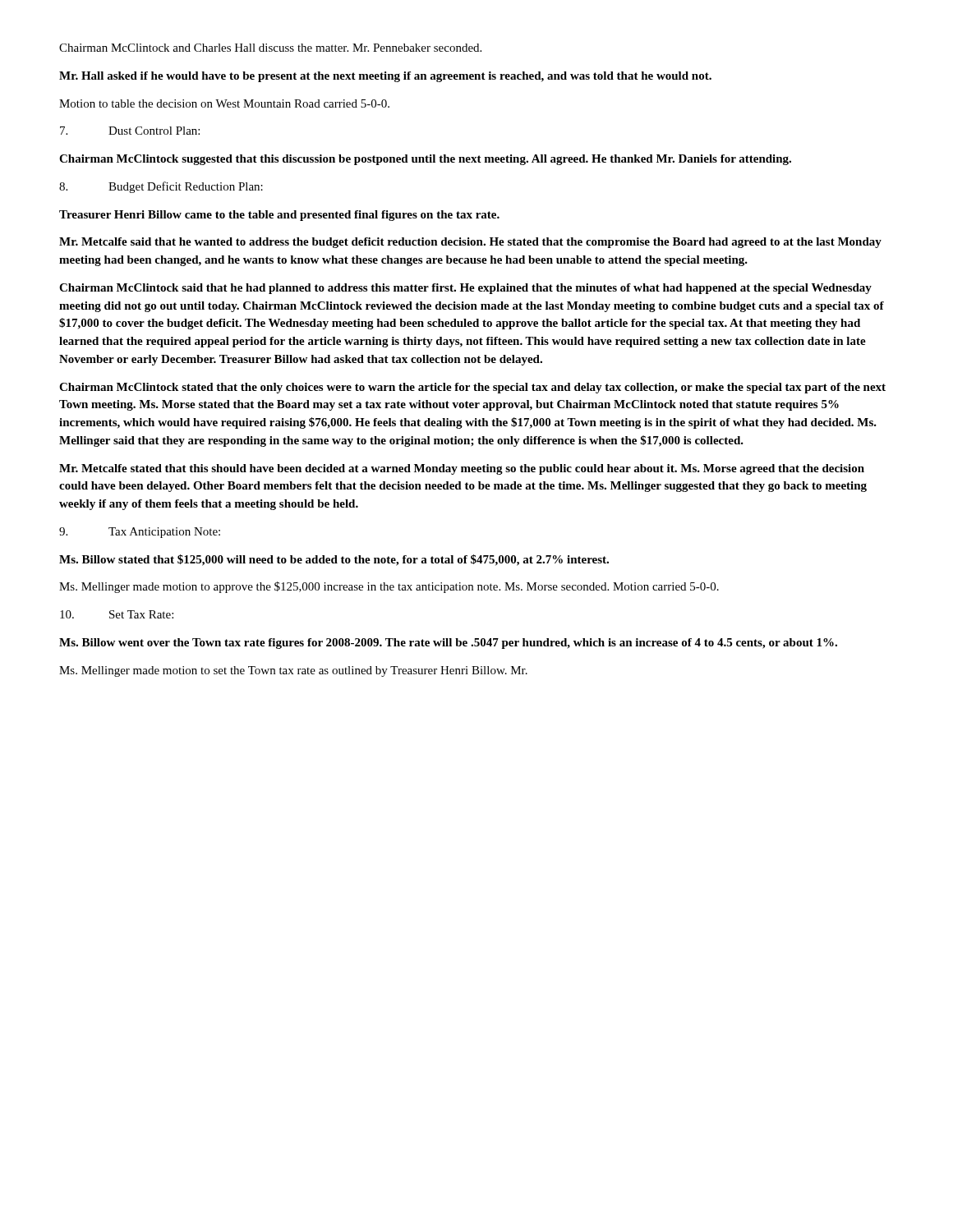Click on the text block with the text "Chairman McClintock and Charles Hall discuss the matter."
The width and height of the screenshot is (953, 1232).
click(x=271, y=48)
